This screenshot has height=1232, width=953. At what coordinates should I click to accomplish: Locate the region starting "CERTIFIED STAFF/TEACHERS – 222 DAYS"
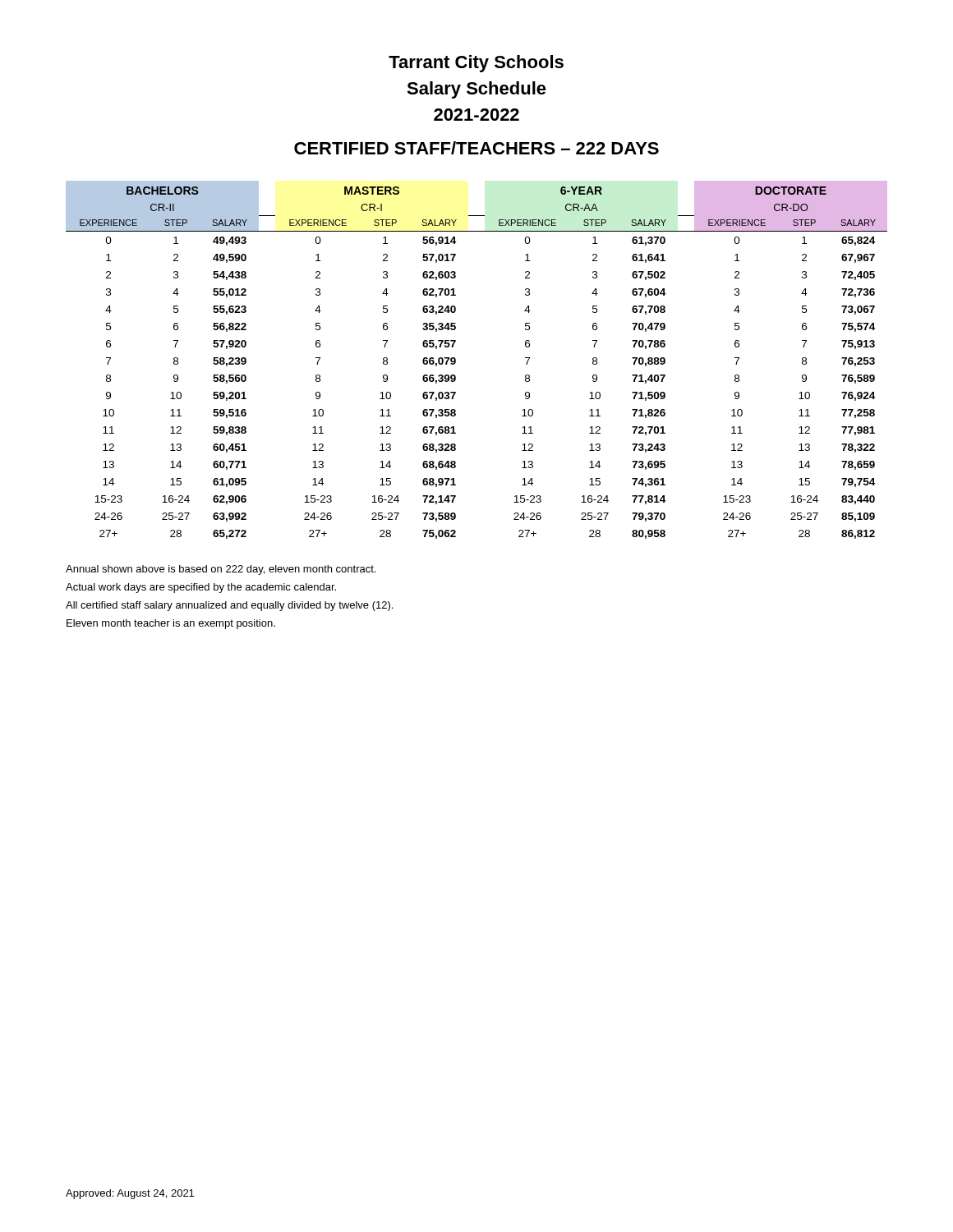pyautogui.click(x=476, y=148)
